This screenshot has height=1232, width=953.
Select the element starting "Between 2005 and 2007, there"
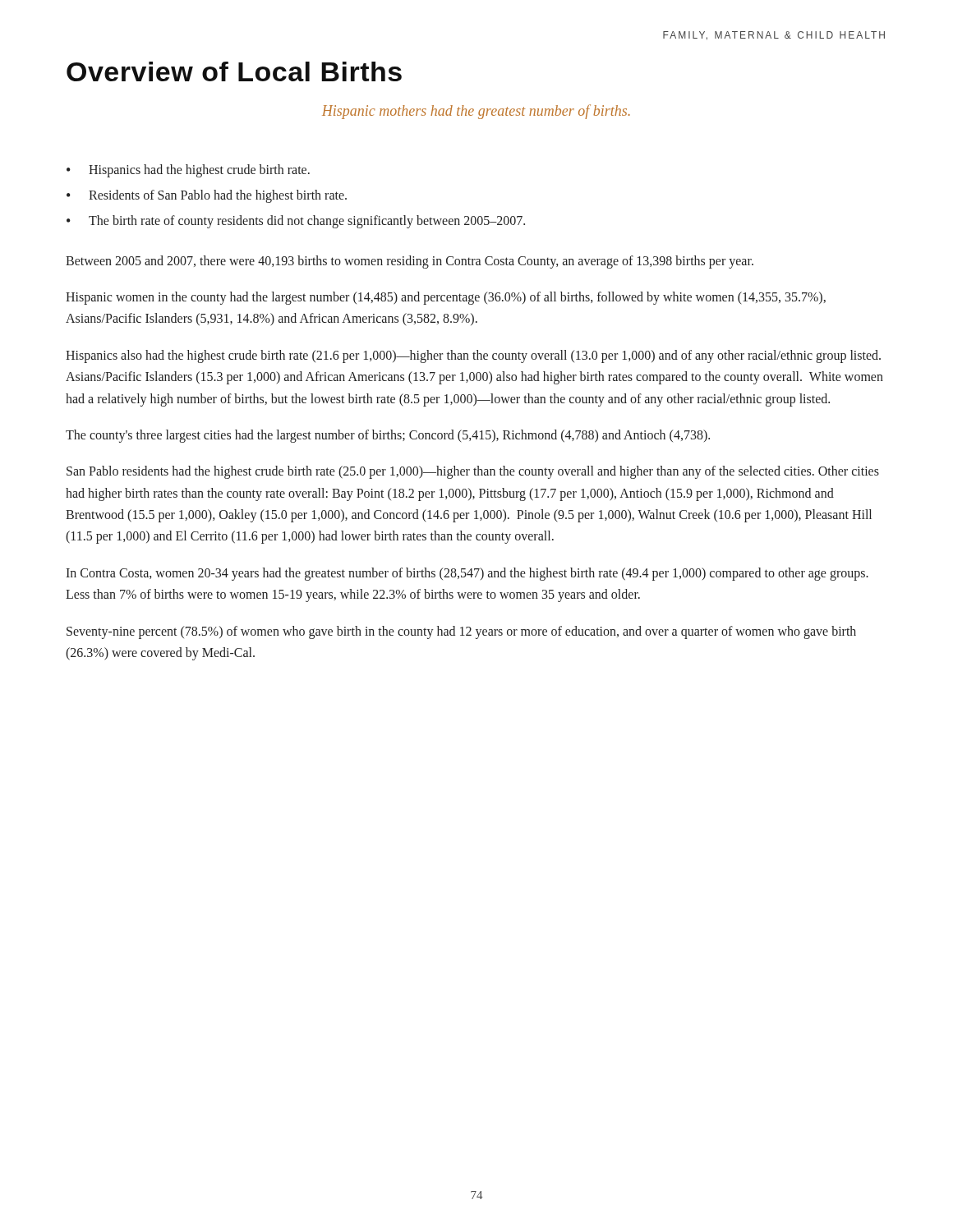click(x=410, y=260)
